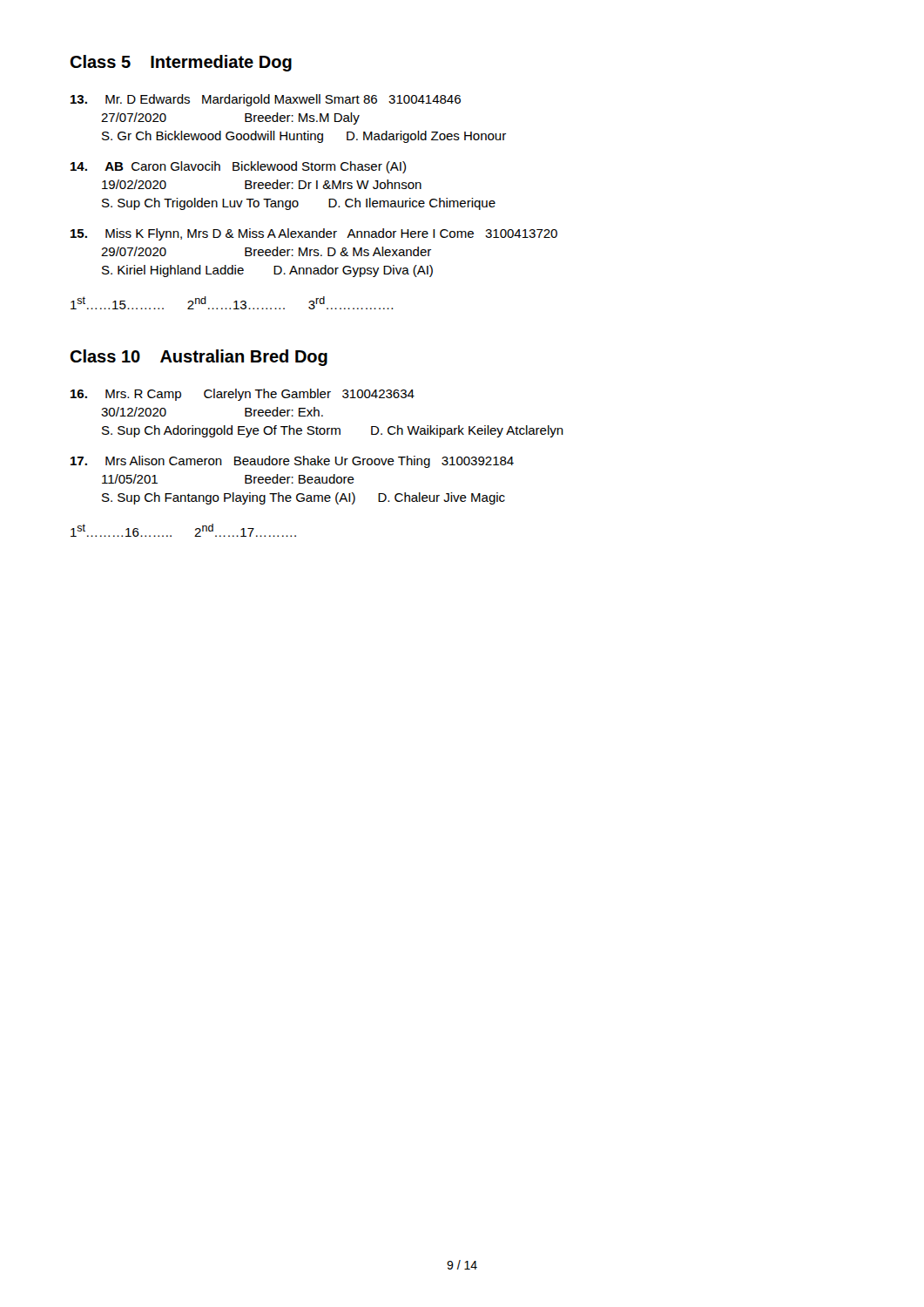Screen dimensions: 1307x924
Task: Point to the passage starting "Class 10 Australian Bred"
Action: 199,356
